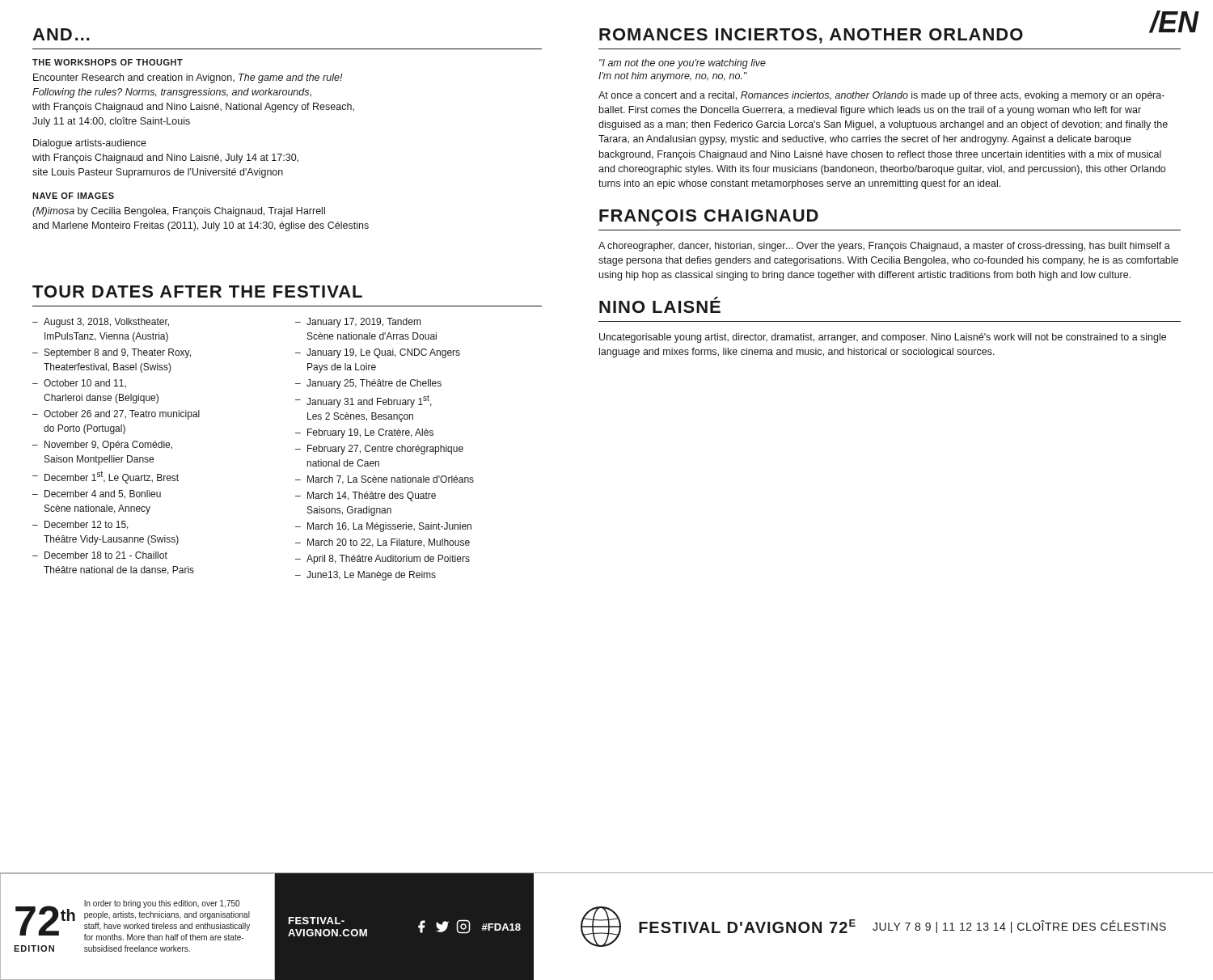The height and width of the screenshot is (980, 1213).
Task: Find the element starting "Dialogue artists-audience with François Chaignaud and"
Action: (166, 157)
